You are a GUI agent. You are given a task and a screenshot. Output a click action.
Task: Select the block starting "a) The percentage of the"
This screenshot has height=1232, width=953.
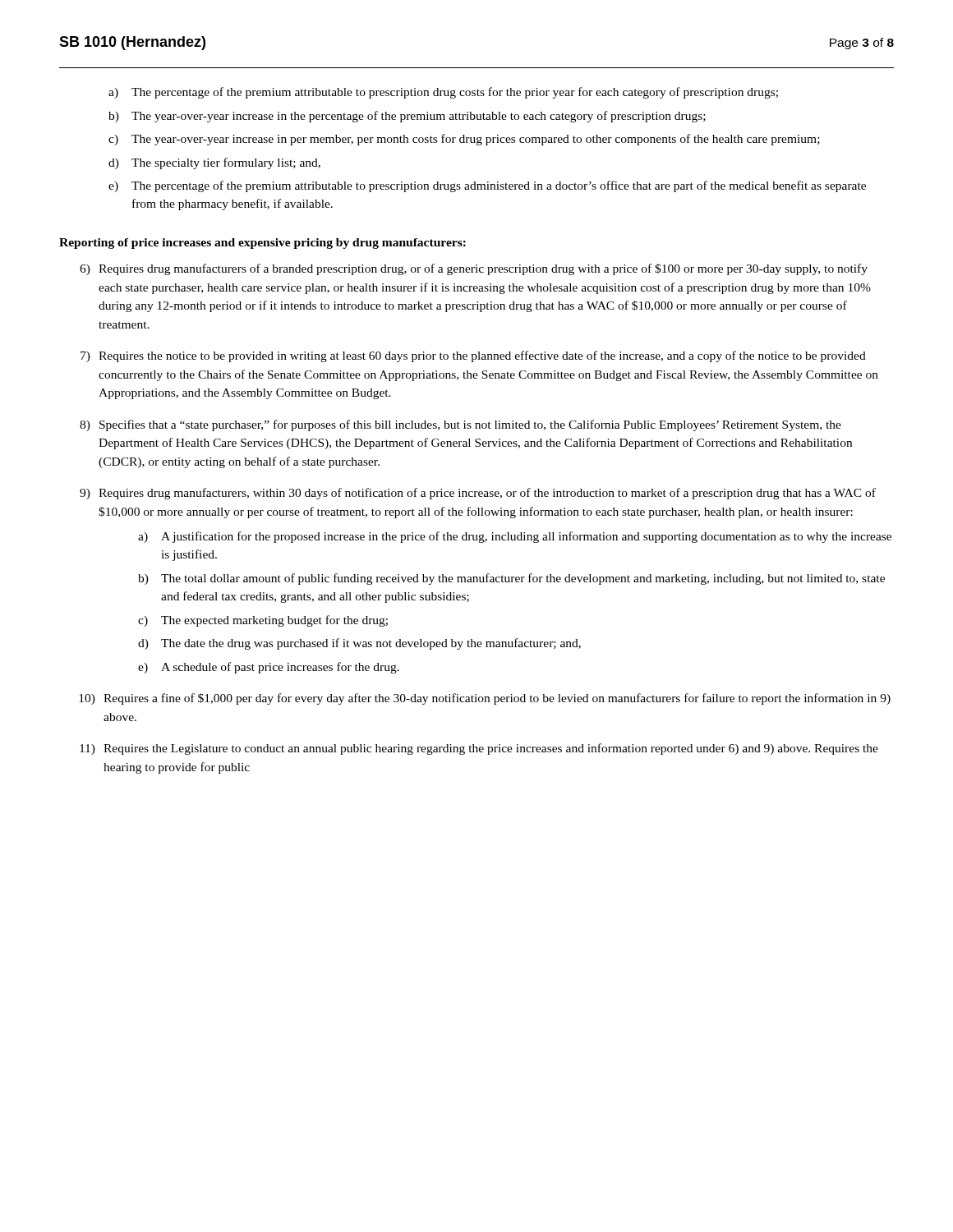pyautogui.click(x=501, y=92)
